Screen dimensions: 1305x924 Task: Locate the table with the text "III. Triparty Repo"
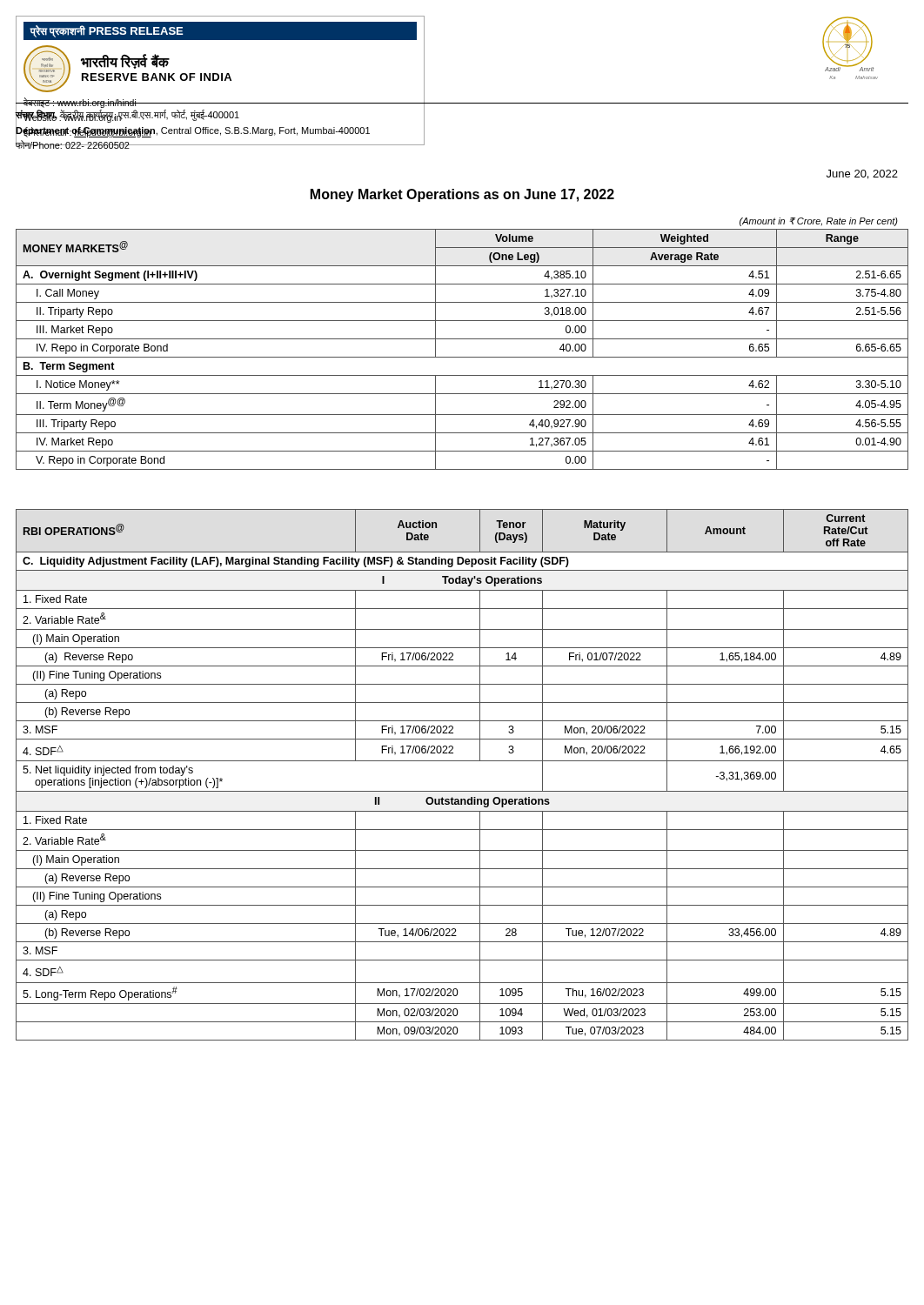click(x=462, y=349)
